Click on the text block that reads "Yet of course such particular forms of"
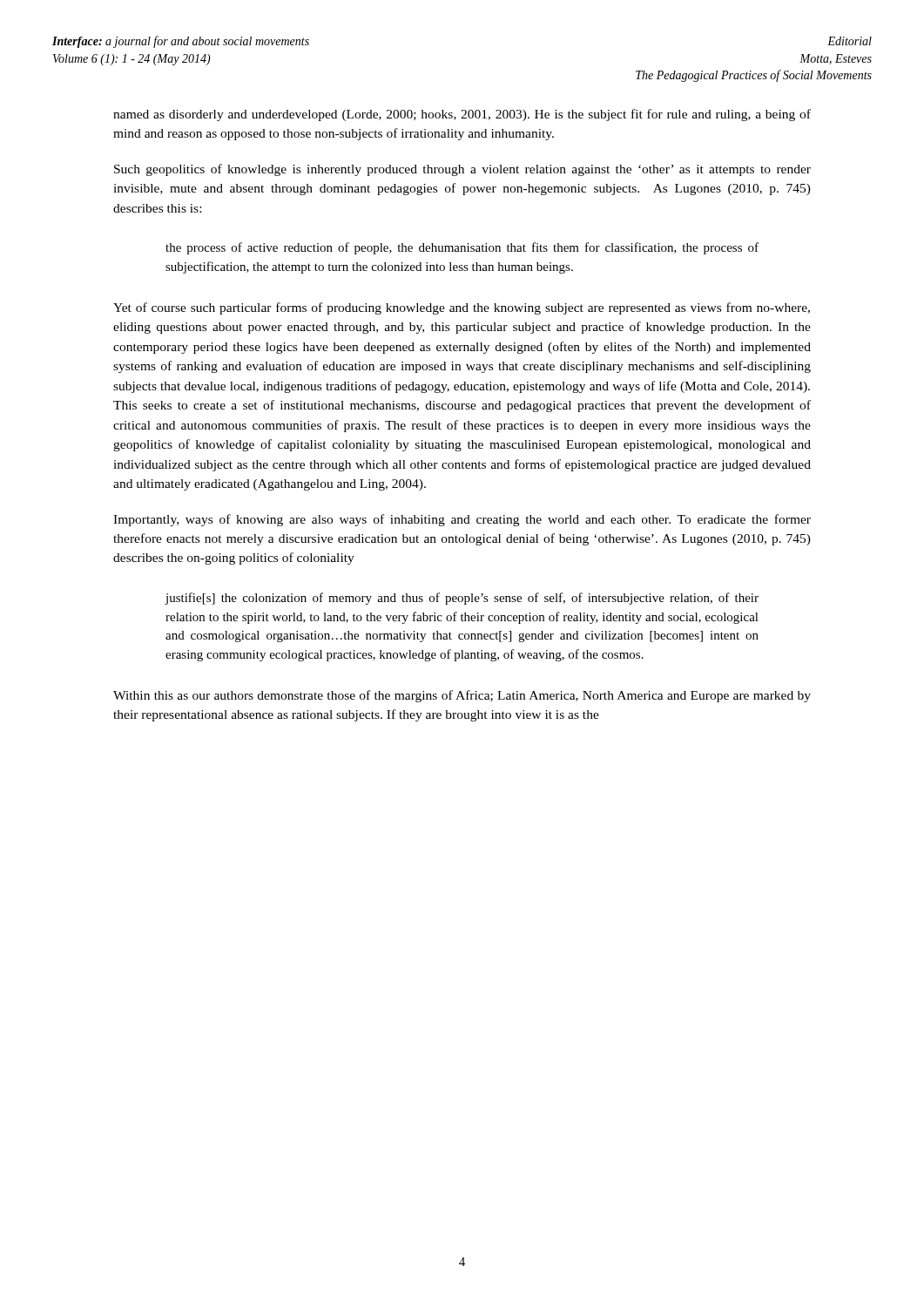The height and width of the screenshot is (1307, 924). point(462,395)
